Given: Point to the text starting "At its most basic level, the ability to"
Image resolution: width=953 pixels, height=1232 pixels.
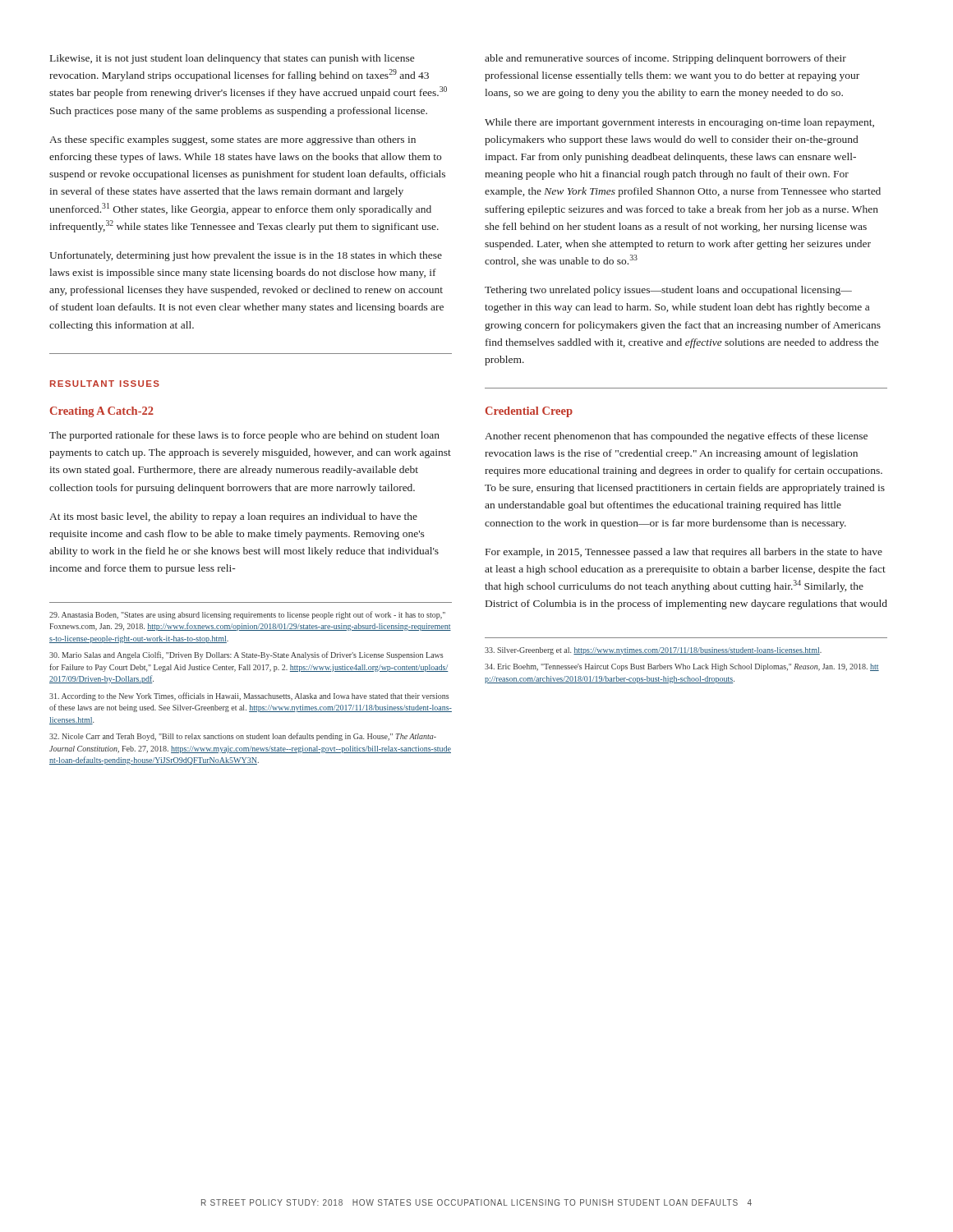Looking at the screenshot, I should (x=244, y=542).
